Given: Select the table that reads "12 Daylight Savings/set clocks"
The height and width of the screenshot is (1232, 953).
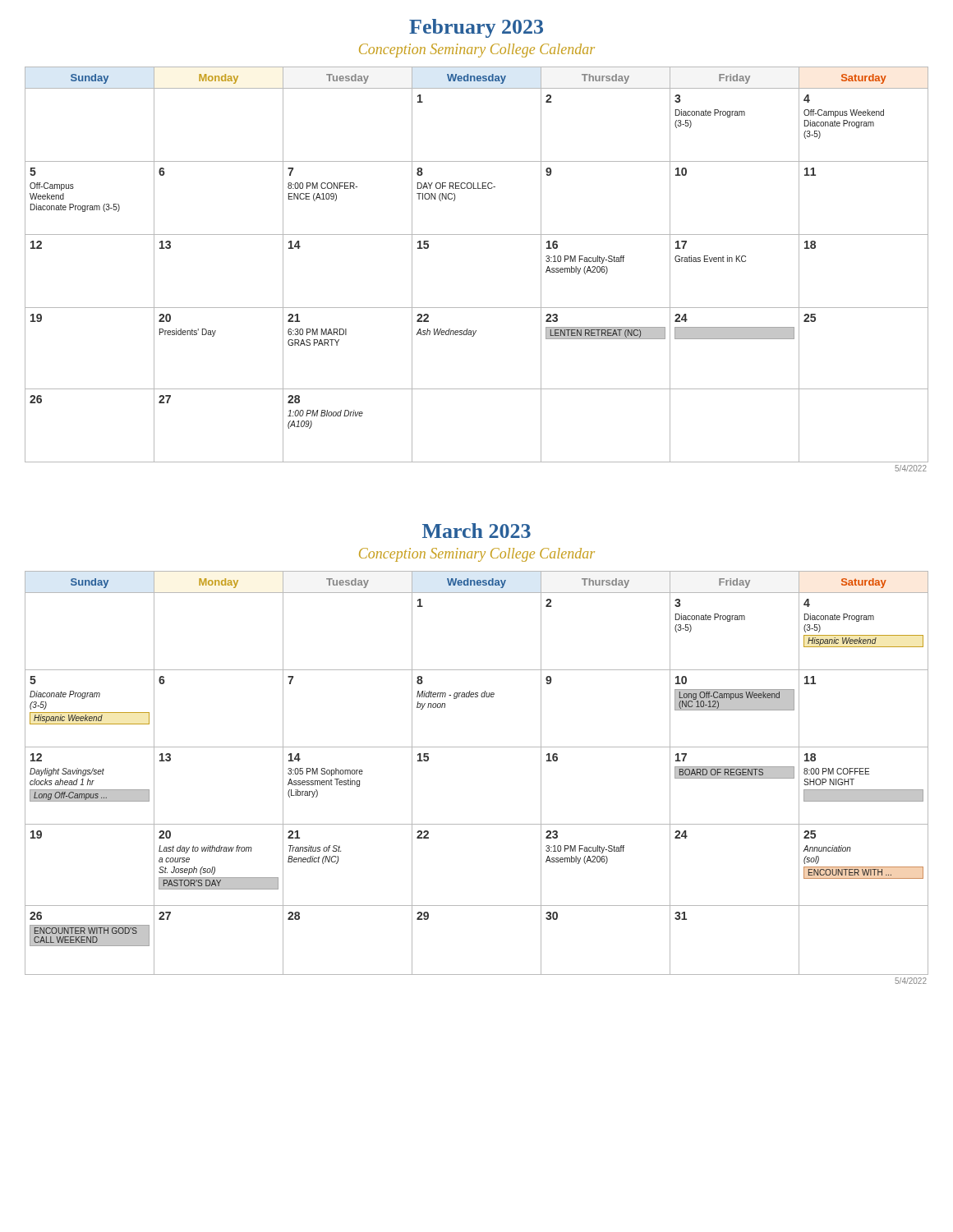Looking at the screenshot, I should [476, 773].
